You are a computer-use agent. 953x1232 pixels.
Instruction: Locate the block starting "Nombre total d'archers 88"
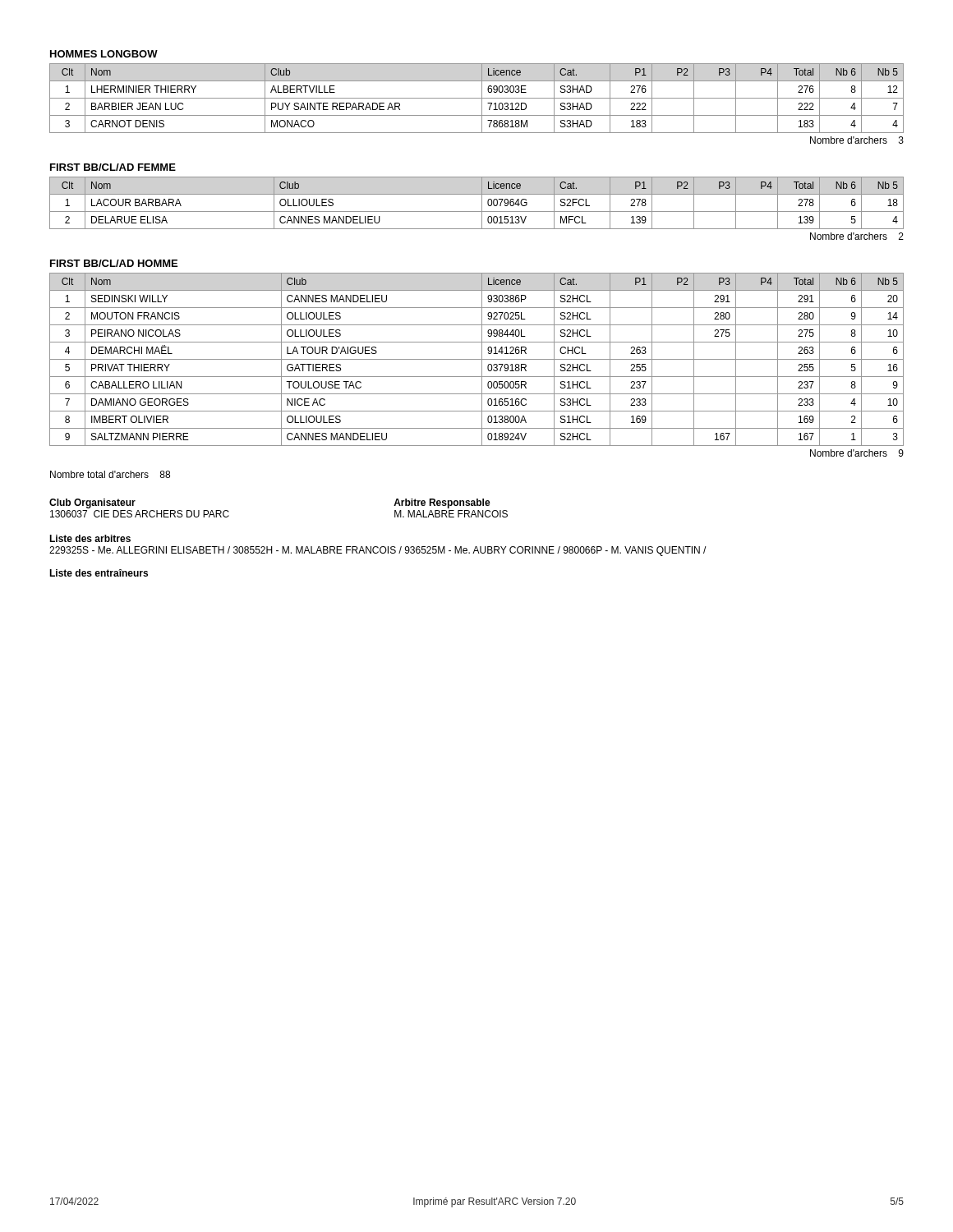pyautogui.click(x=110, y=475)
